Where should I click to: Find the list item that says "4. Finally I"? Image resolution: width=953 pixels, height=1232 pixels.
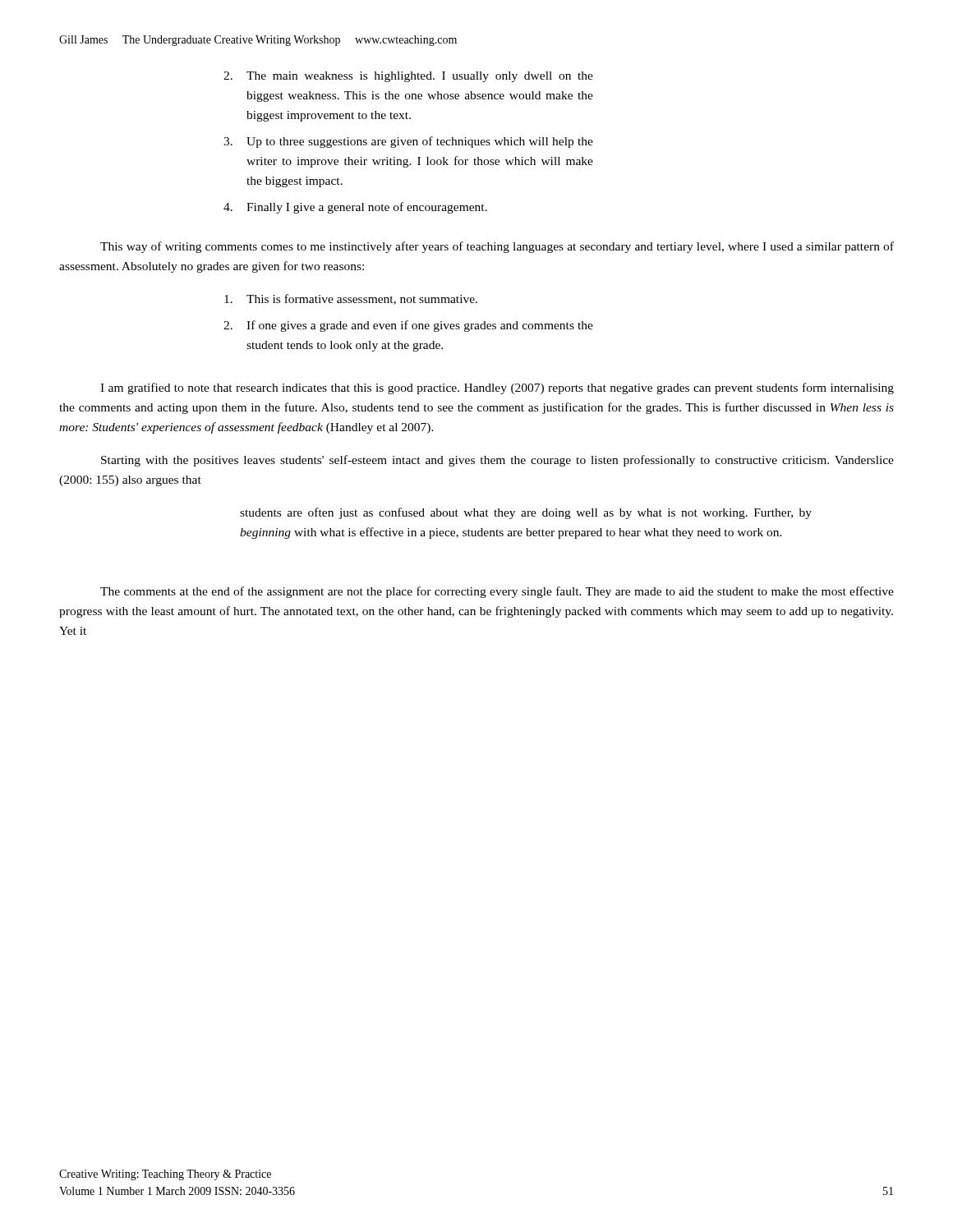[408, 207]
